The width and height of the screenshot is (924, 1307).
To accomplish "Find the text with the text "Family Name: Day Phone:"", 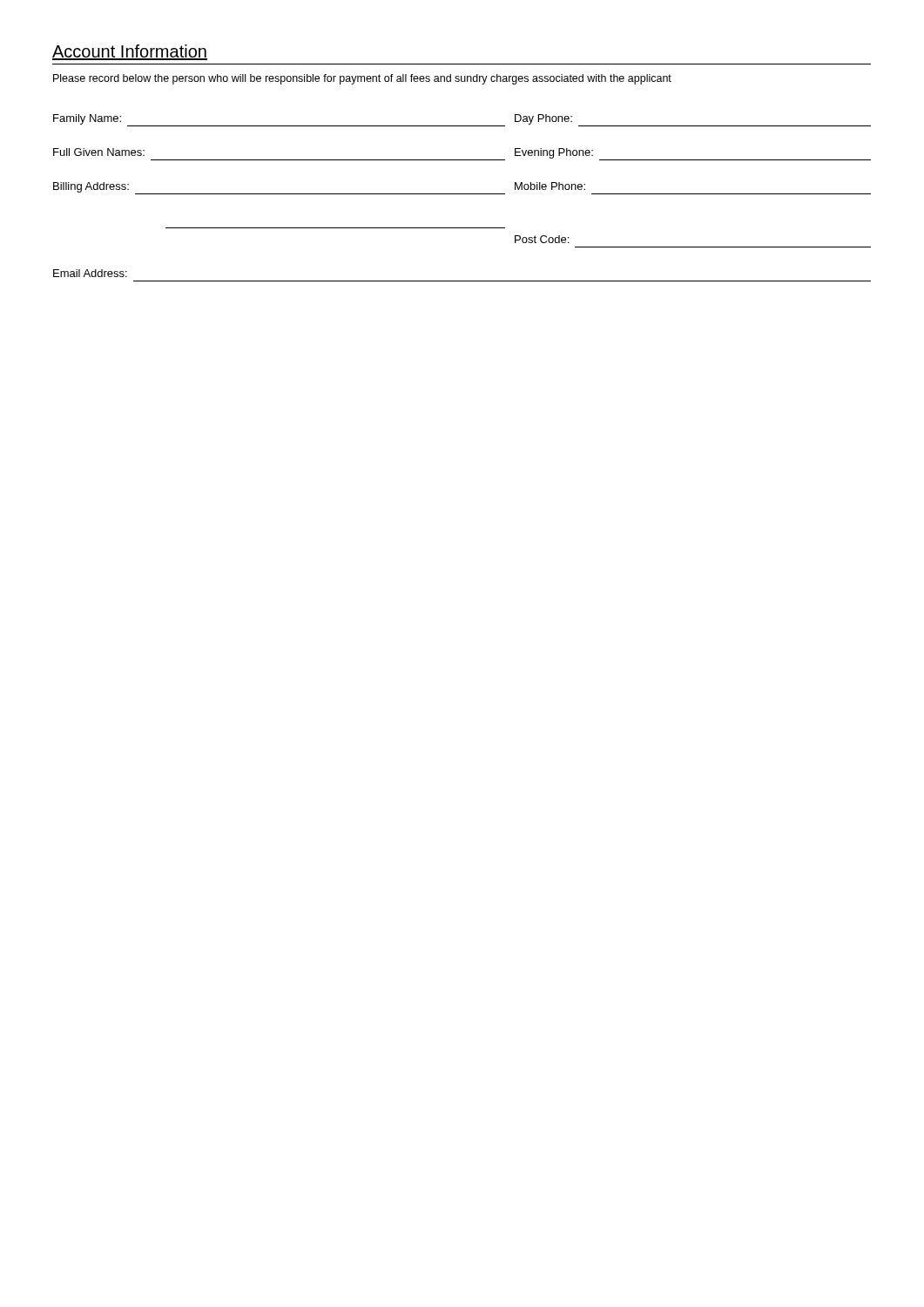I will [x=462, y=118].
